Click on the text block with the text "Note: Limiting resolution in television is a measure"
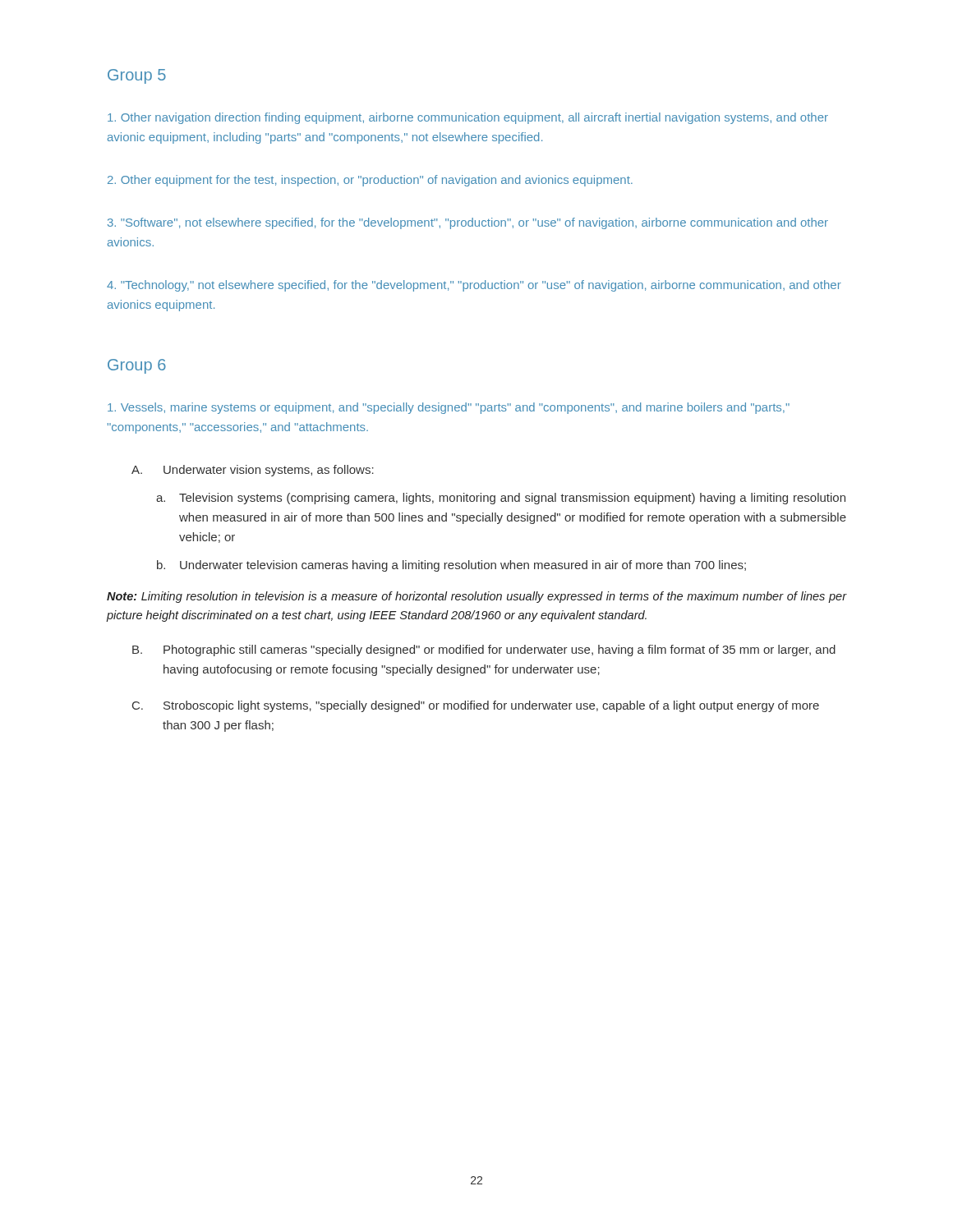 476,606
